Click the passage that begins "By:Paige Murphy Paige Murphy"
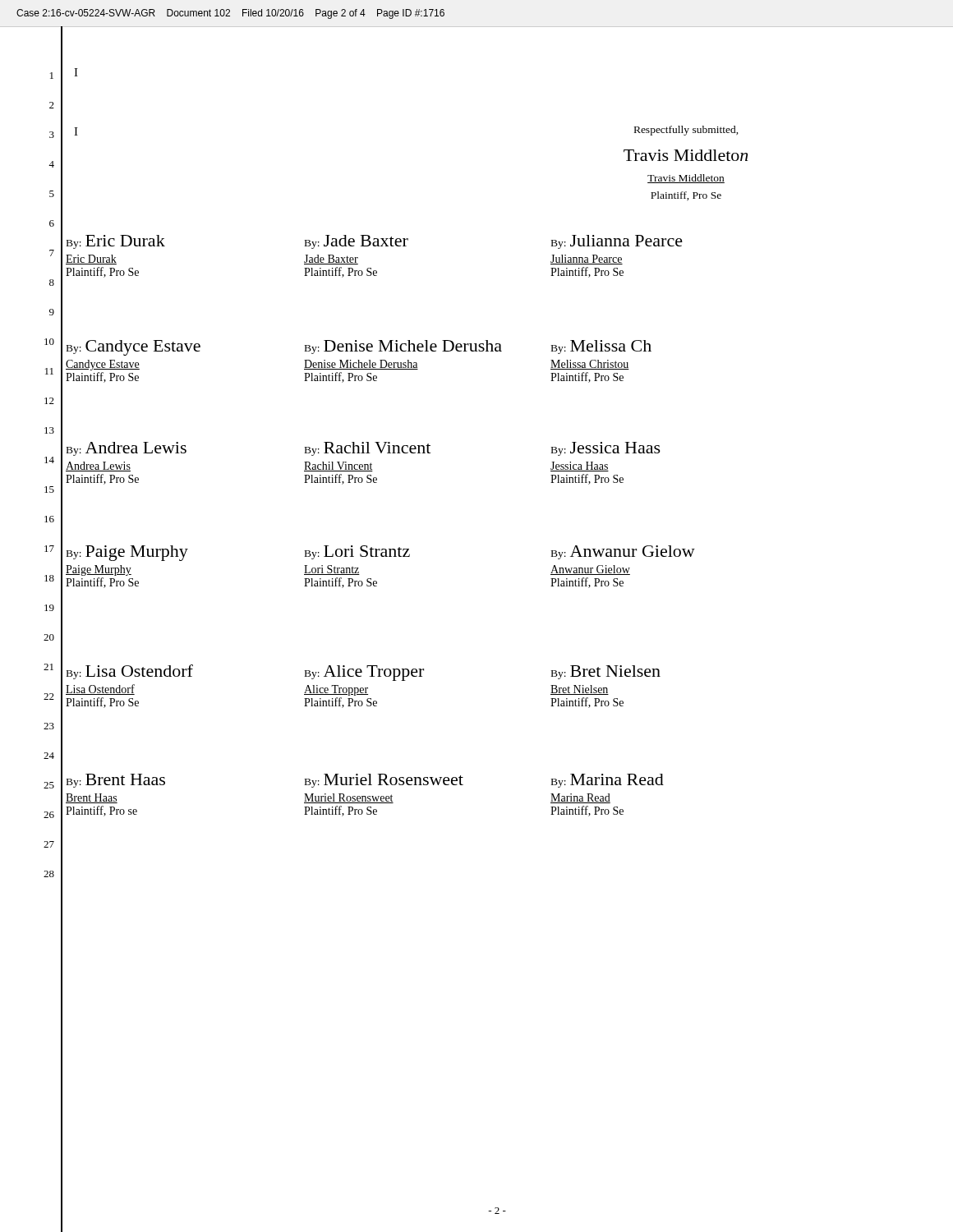Image resolution: width=953 pixels, height=1232 pixels. click(127, 565)
